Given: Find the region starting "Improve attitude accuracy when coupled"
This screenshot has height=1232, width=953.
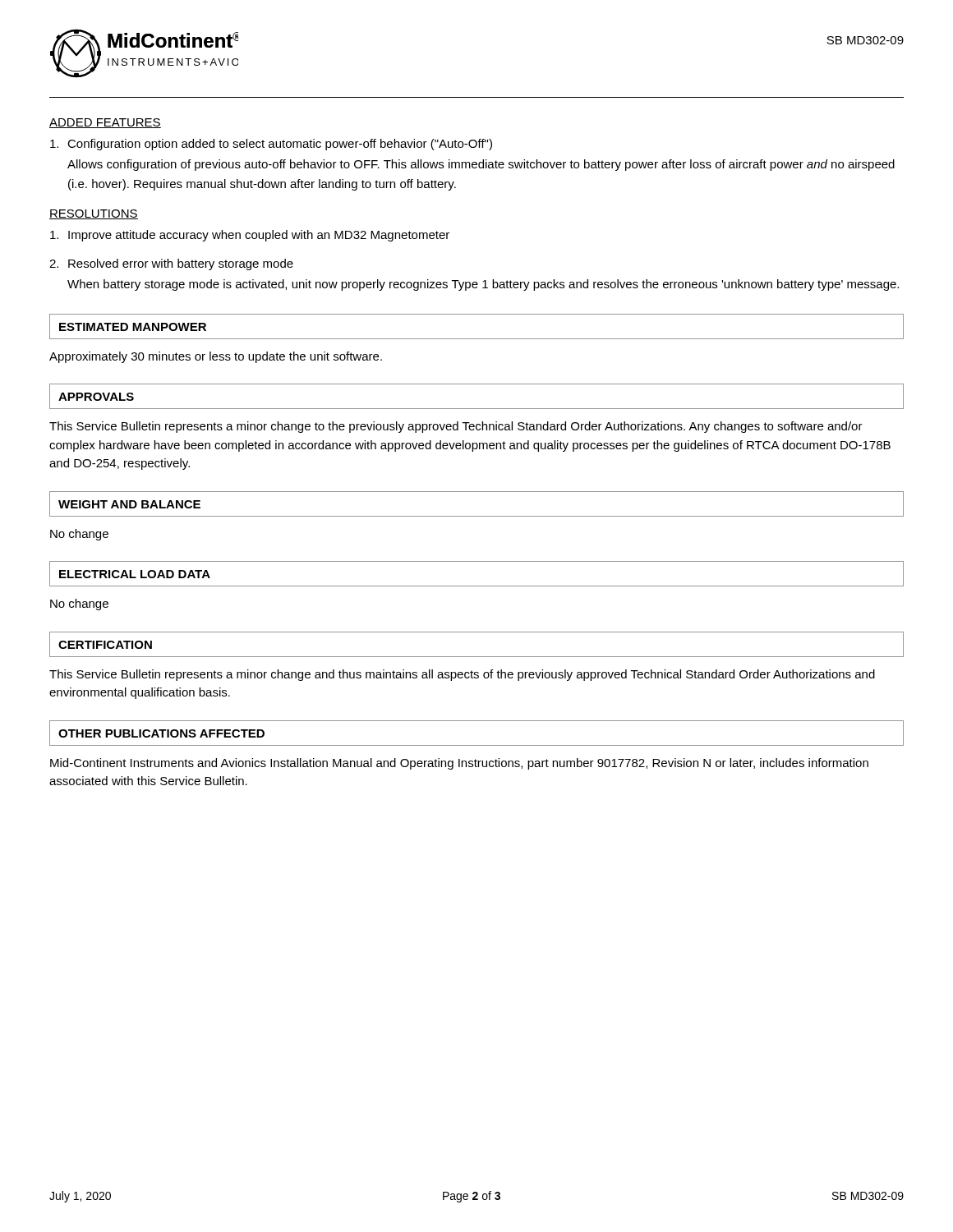Looking at the screenshot, I should pyautogui.click(x=250, y=236).
